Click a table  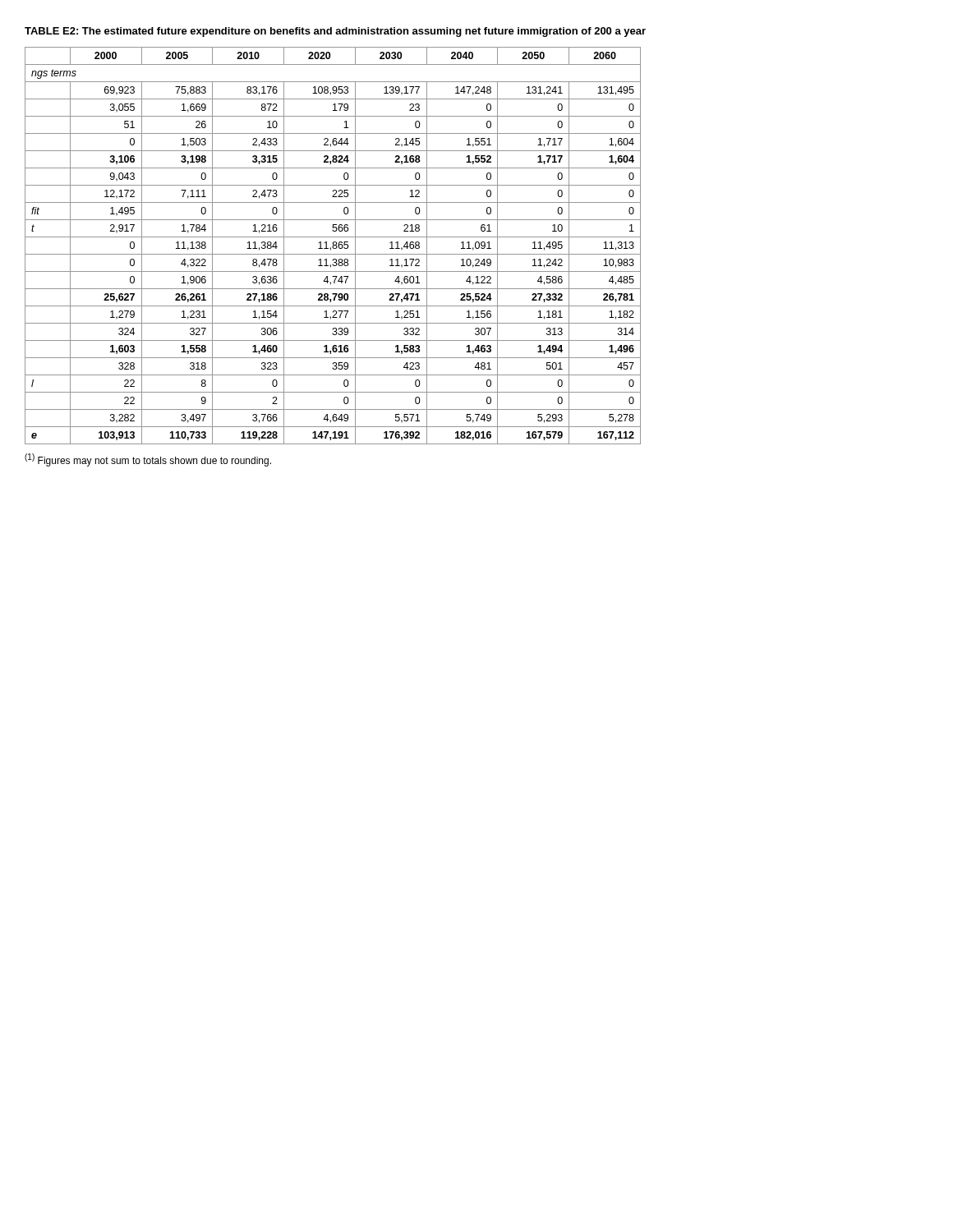click(x=476, y=246)
